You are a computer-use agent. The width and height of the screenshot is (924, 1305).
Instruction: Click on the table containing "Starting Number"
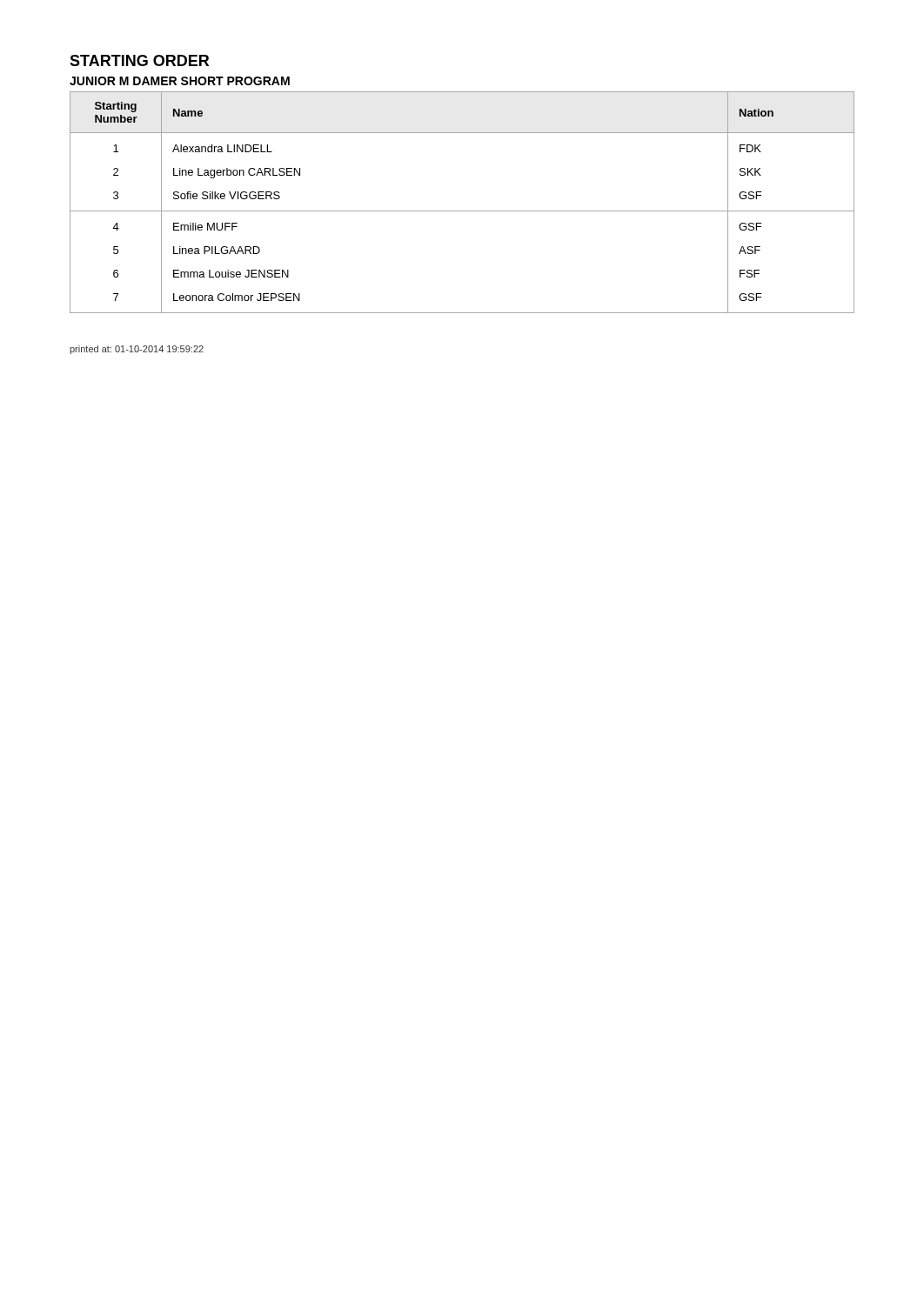coord(462,202)
